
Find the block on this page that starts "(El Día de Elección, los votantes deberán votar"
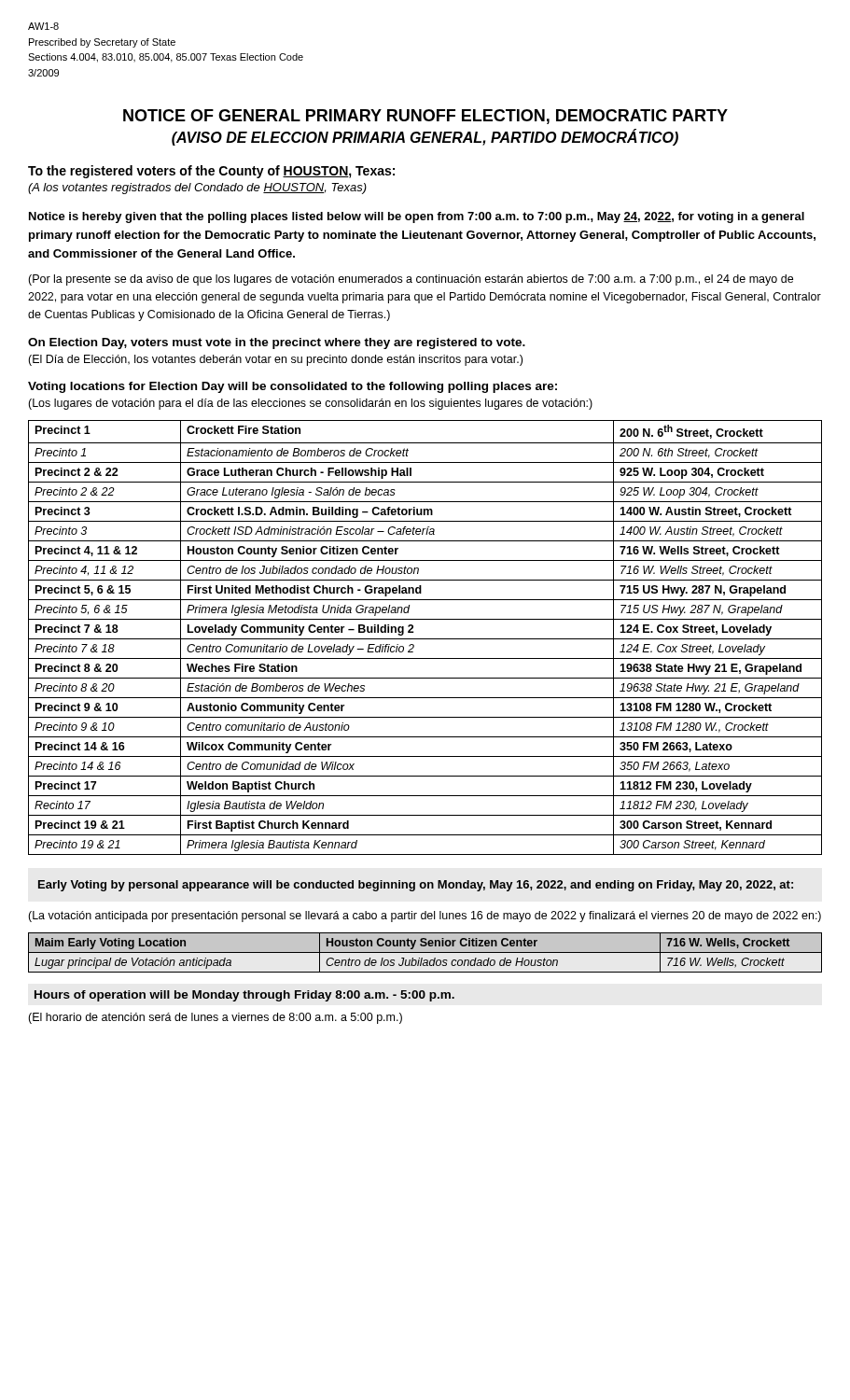[276, 359]
